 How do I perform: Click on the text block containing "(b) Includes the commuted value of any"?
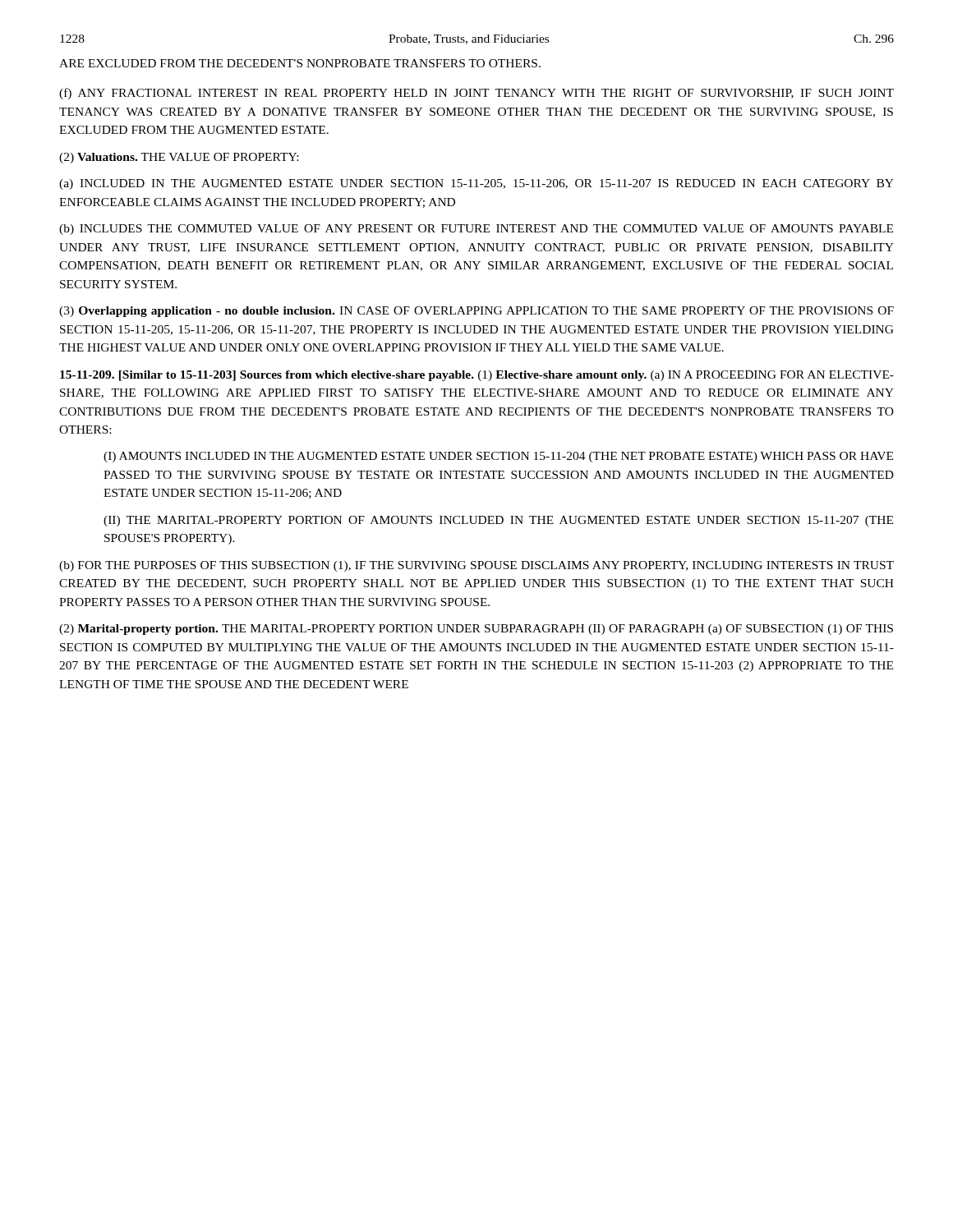pyautogui.click(x=476, y=256)
